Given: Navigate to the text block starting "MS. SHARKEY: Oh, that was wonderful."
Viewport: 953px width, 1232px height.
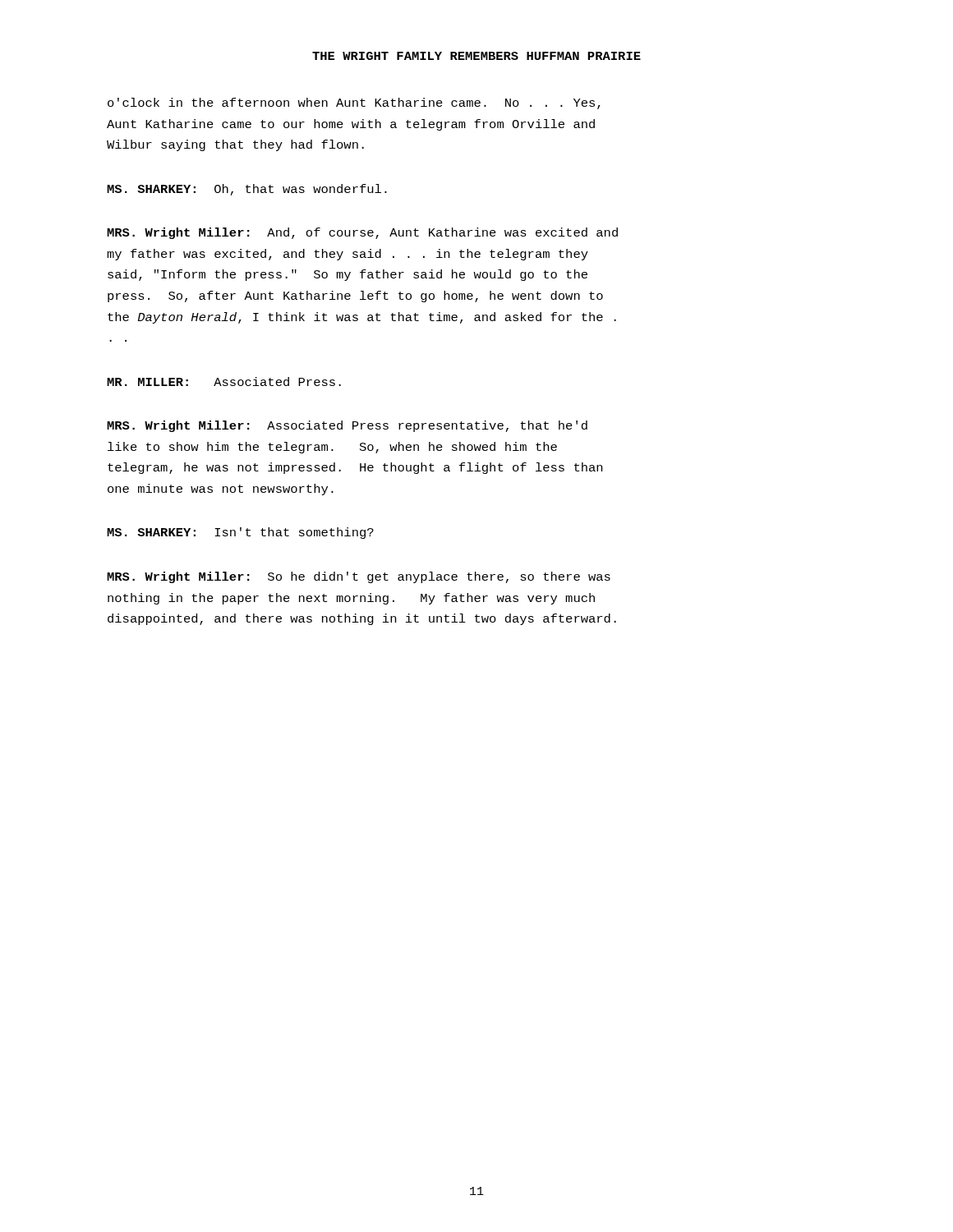Looking at the screenshot, I should (x=248, y=189).
